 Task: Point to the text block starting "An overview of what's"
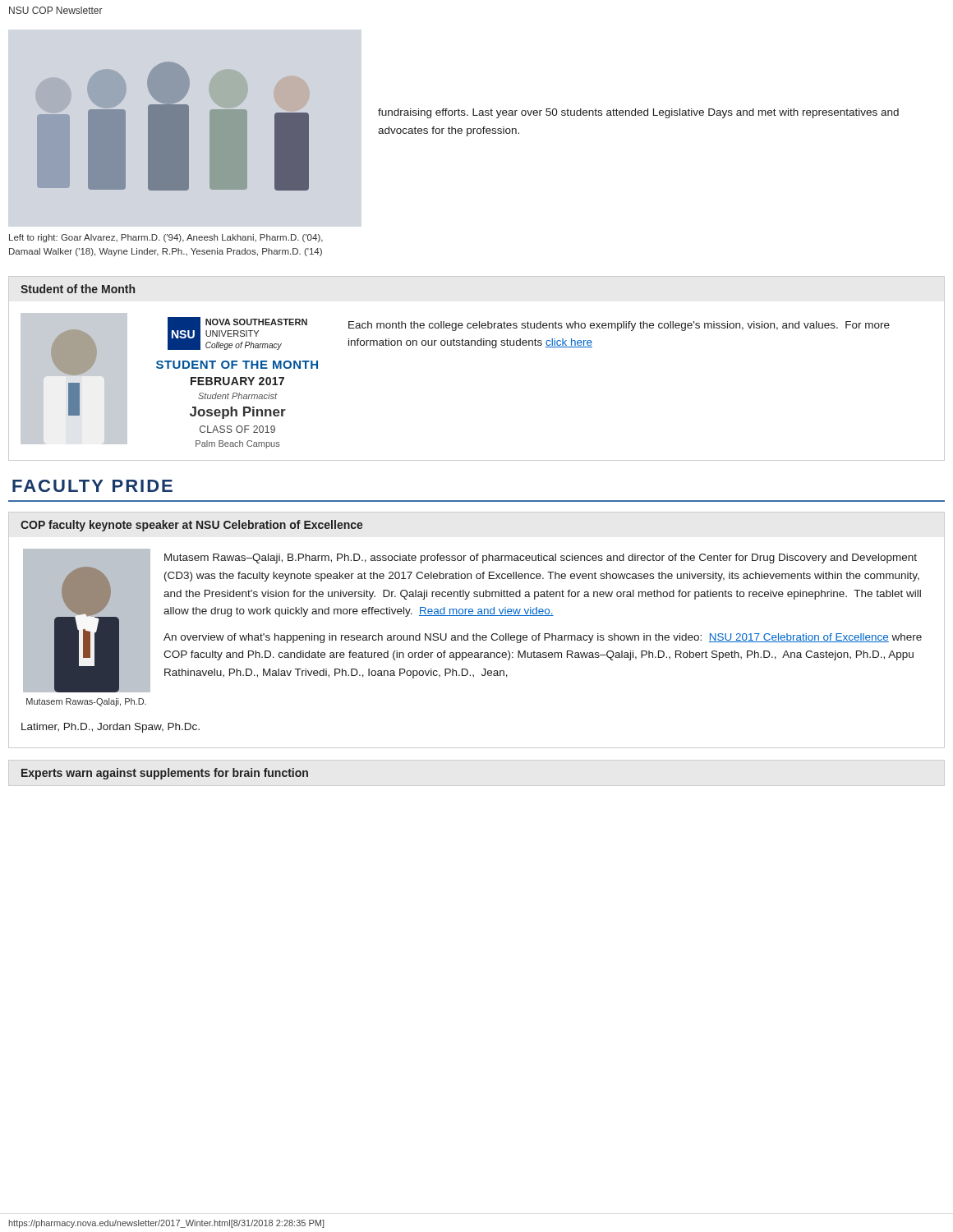pos(543,654)
